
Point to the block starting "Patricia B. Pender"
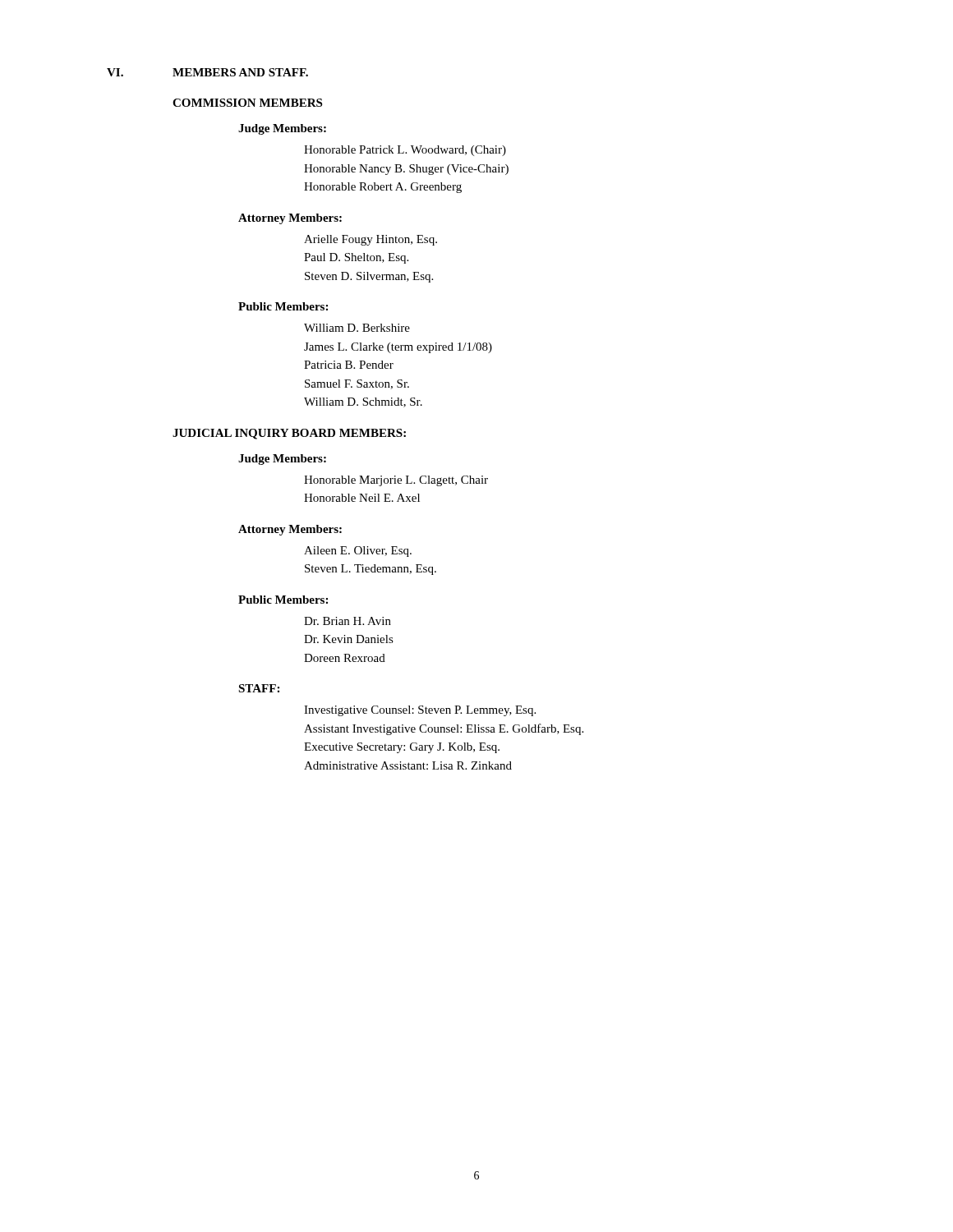349,365
